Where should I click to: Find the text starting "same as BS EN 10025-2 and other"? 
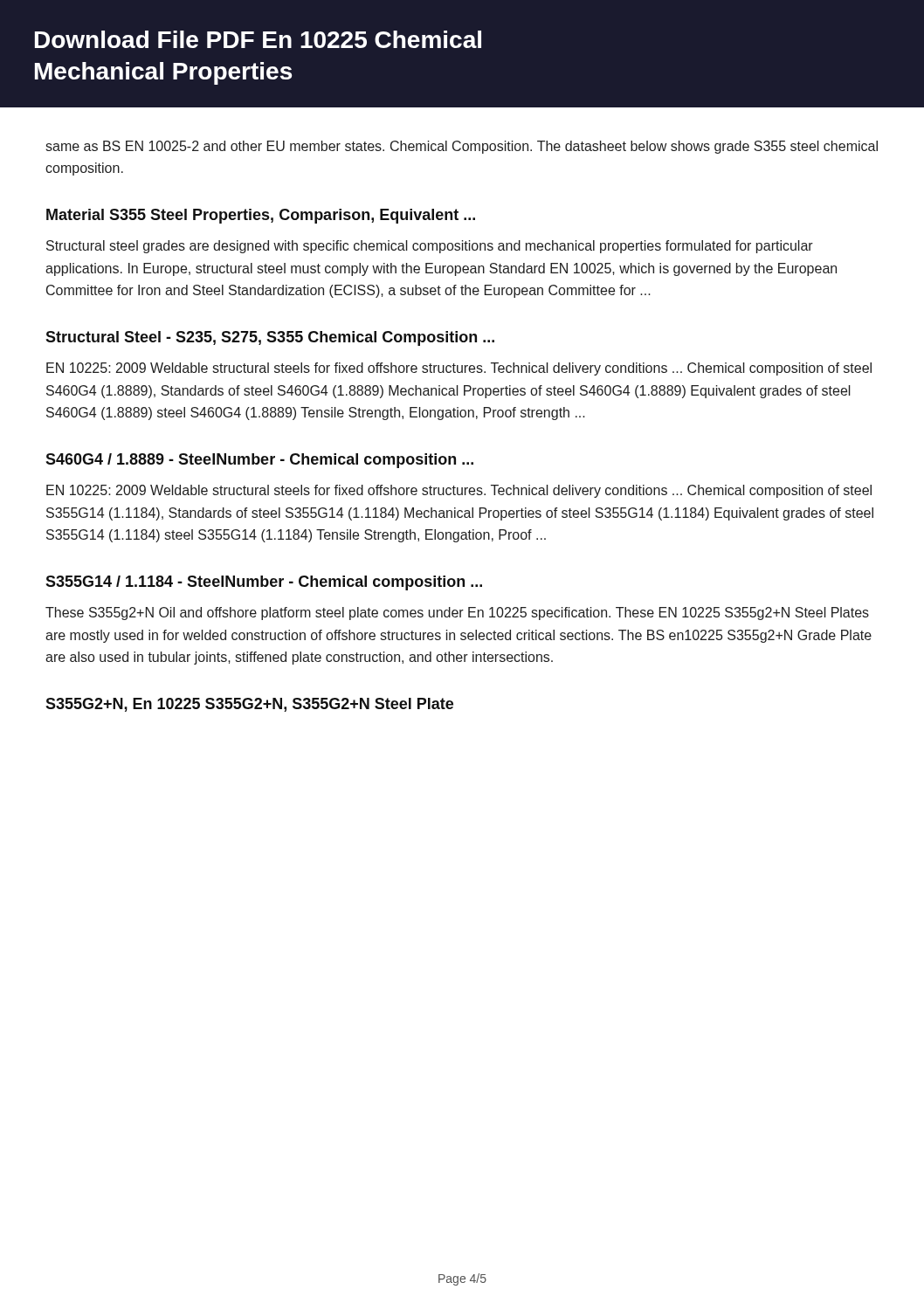462,157
